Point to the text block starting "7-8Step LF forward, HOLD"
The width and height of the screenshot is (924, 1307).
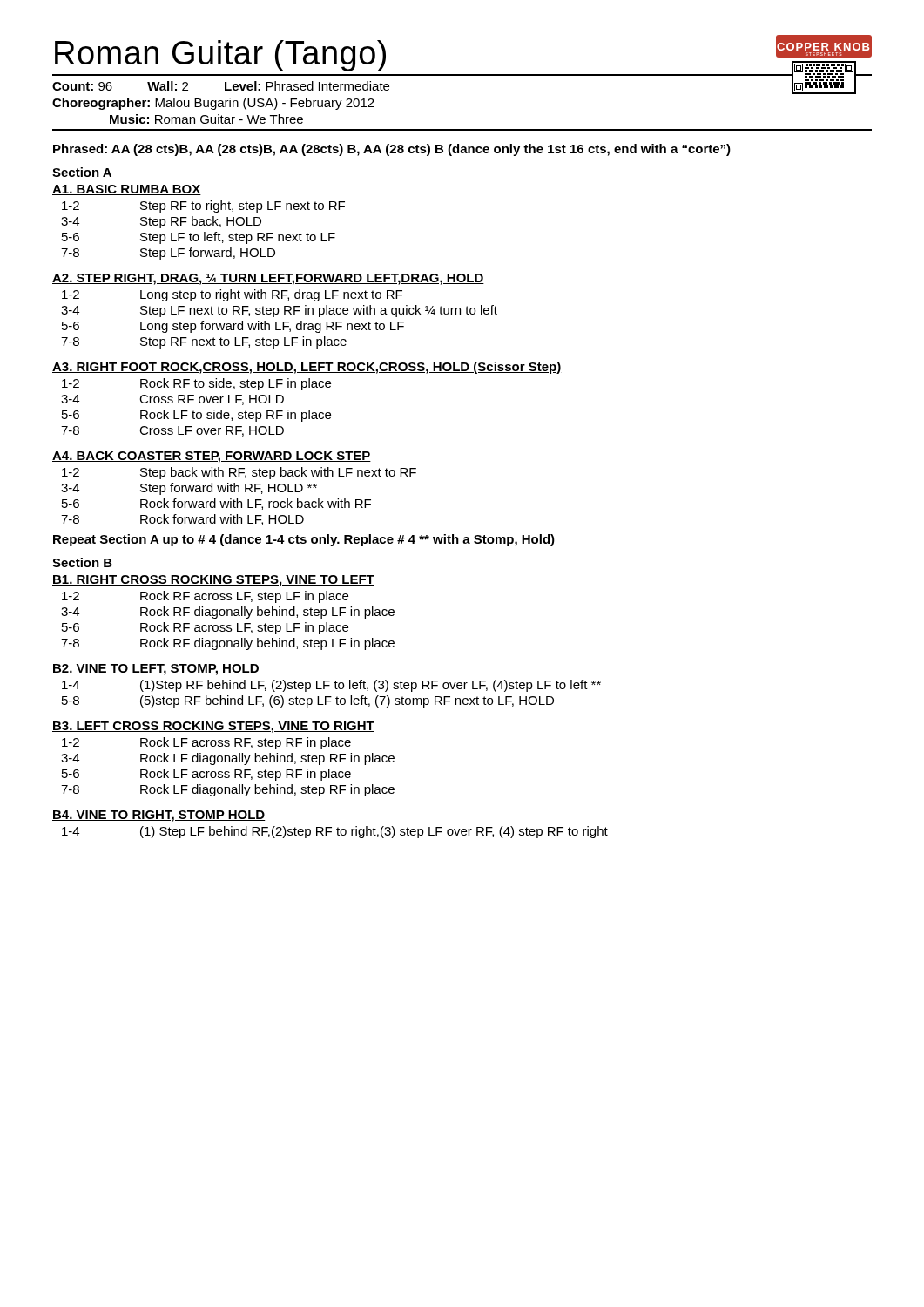pyautogui.click(x=164, y=252)
